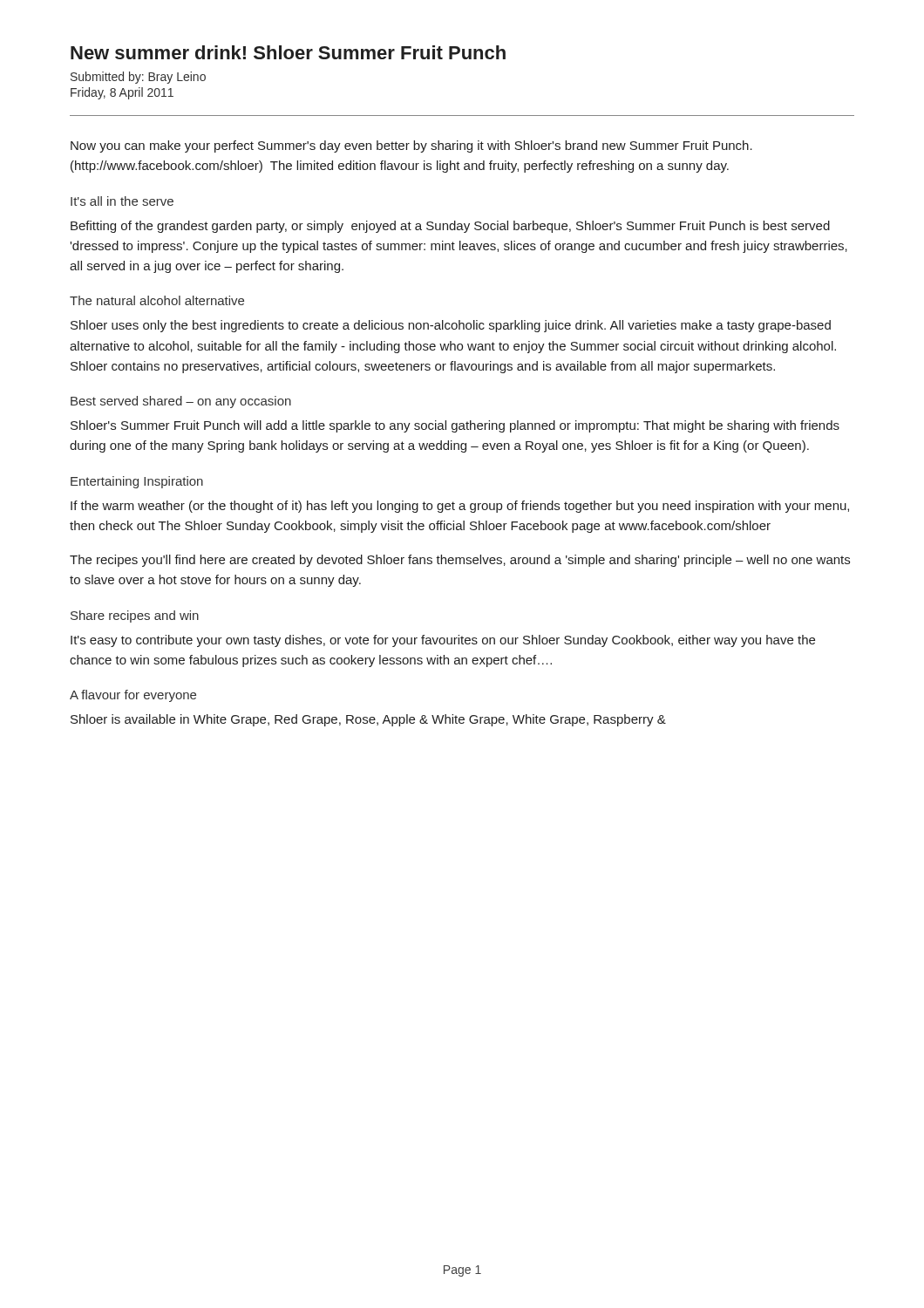
Task: Click on the text block that reads "Shloer uses only the best ingredients to"
Action: coord(453,345)
